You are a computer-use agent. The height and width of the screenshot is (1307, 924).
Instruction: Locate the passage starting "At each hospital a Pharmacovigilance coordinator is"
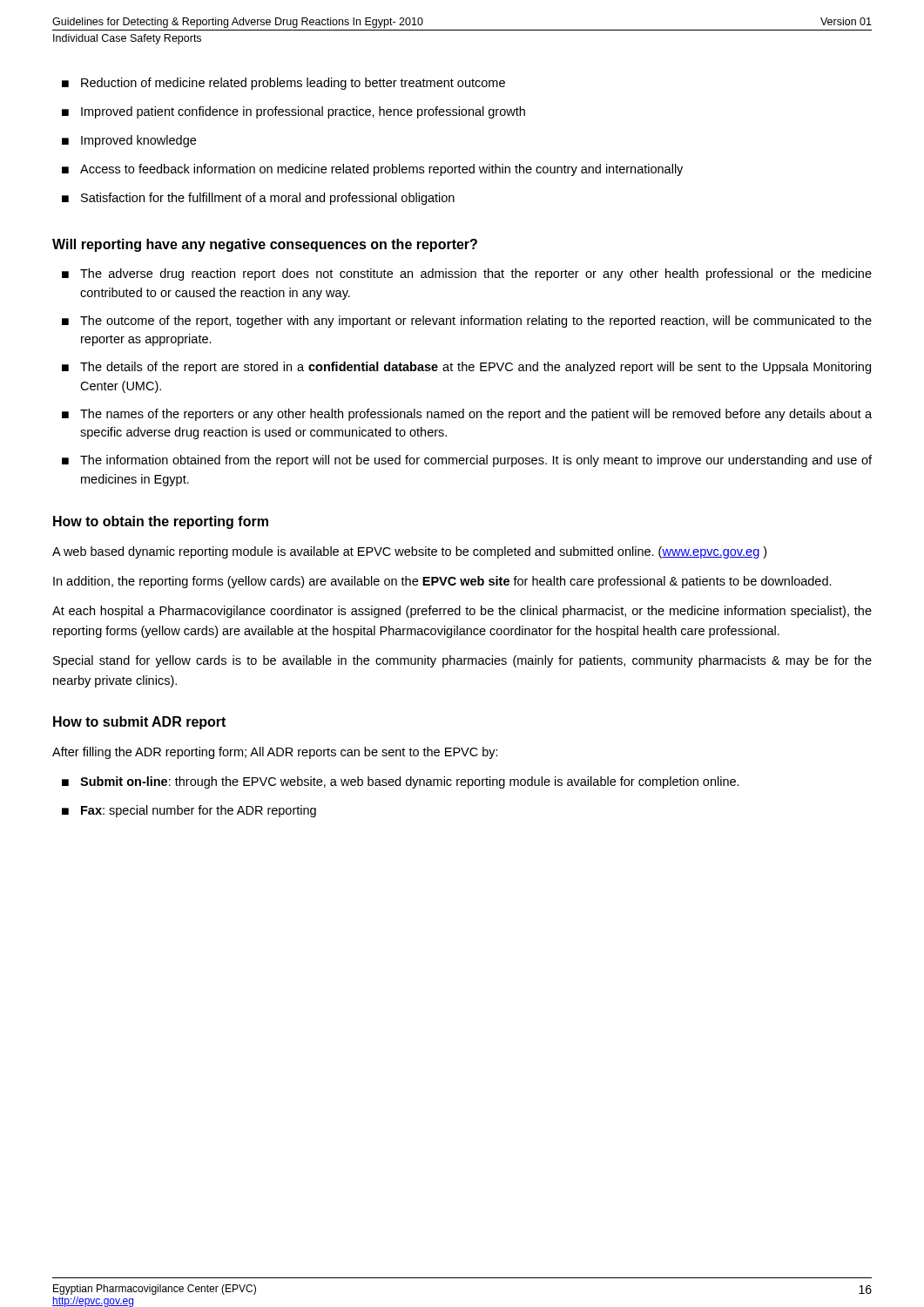[462, 621]
